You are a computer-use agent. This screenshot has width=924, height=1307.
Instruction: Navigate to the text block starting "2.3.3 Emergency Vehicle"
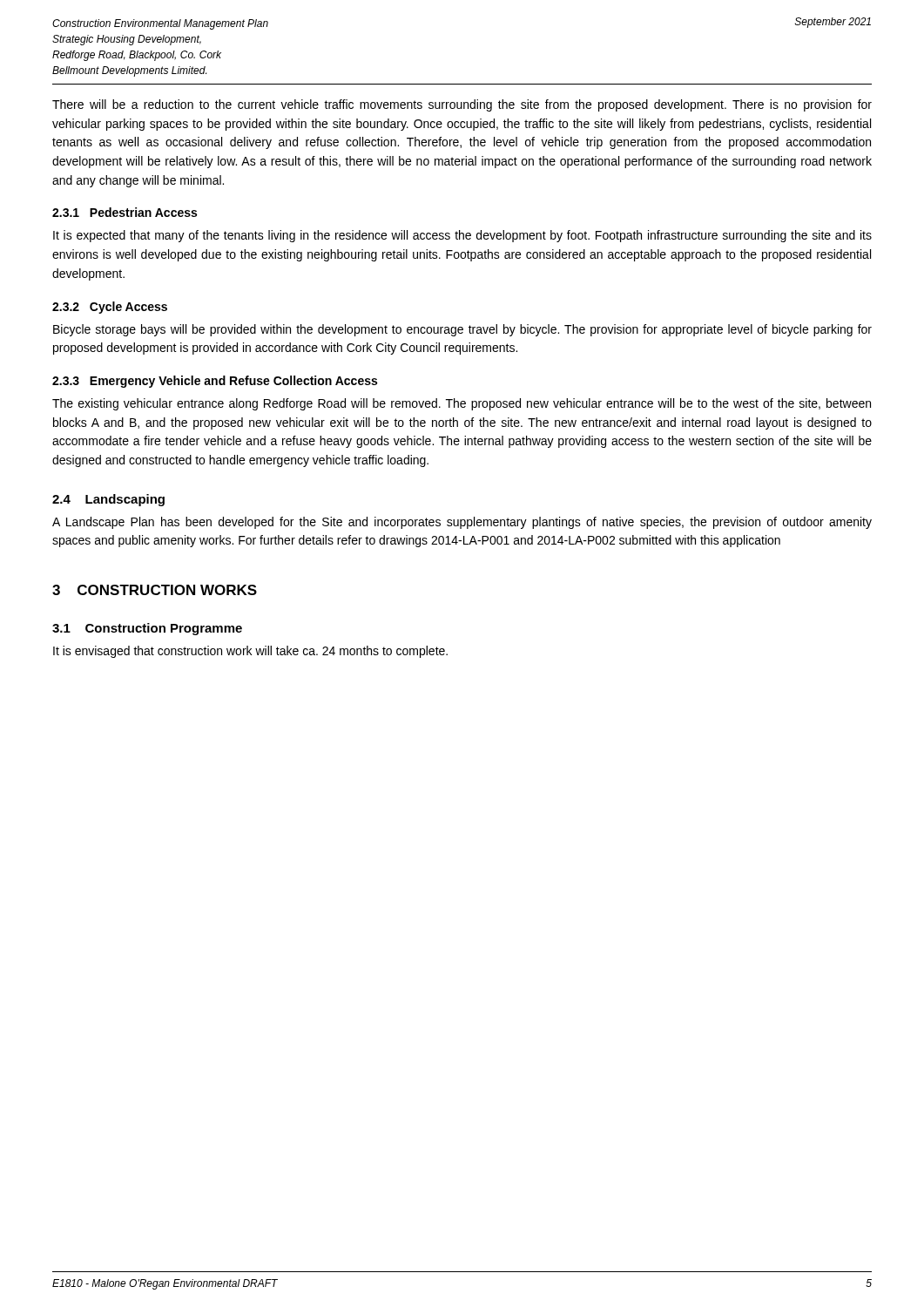click(x=215, y=381)
